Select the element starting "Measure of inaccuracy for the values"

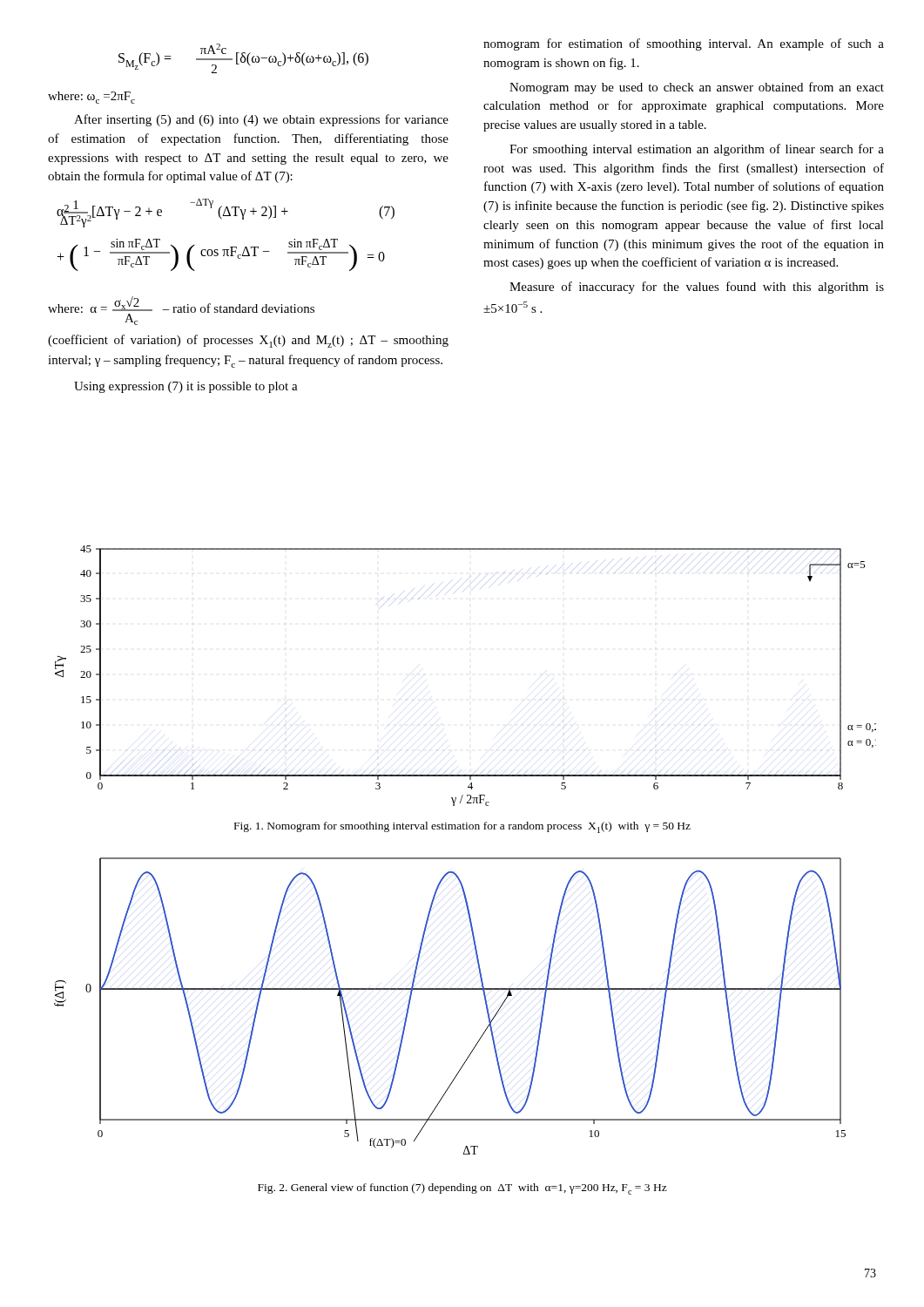click(684, 298)
